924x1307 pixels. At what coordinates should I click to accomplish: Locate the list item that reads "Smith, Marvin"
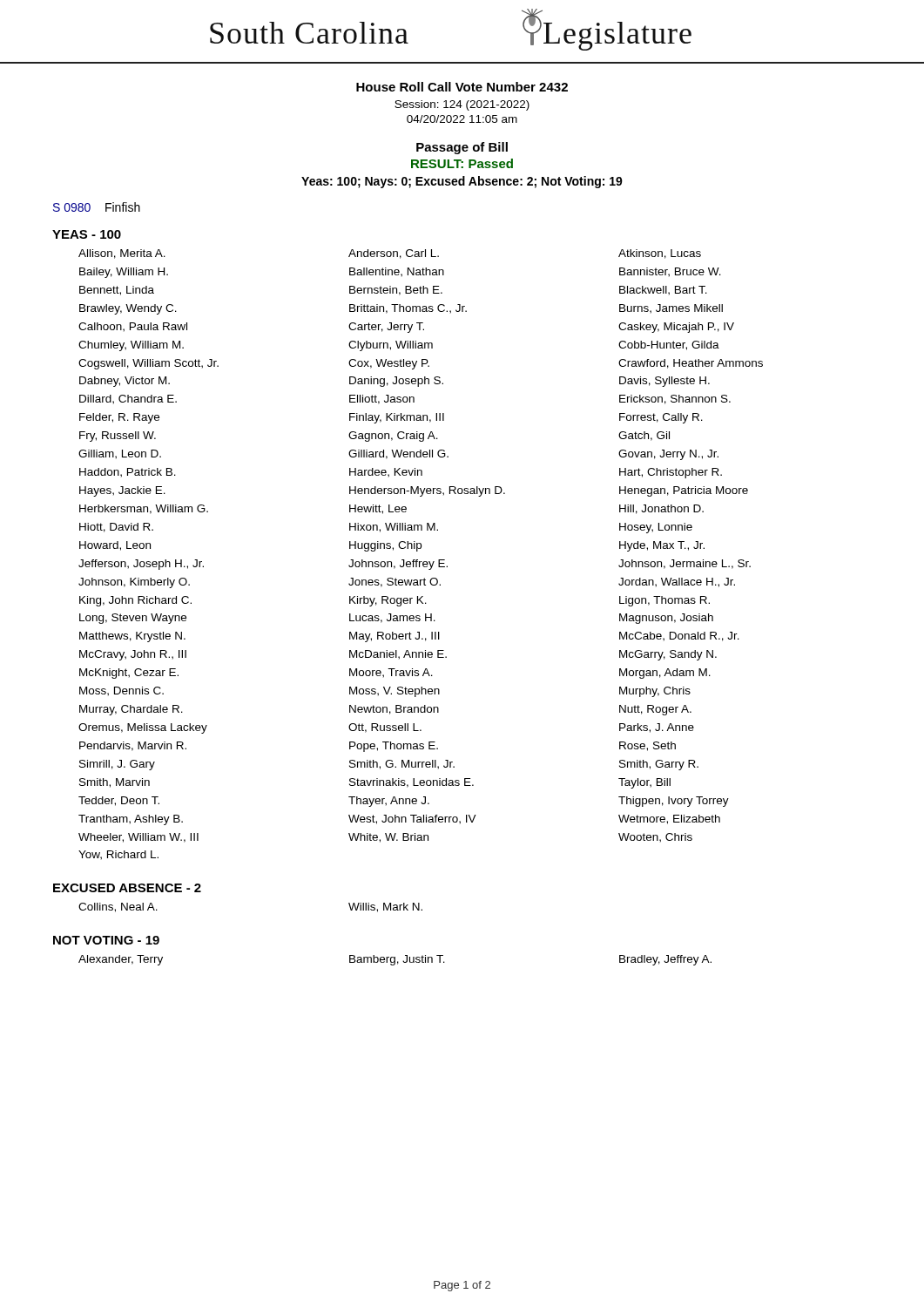(114, 782)
